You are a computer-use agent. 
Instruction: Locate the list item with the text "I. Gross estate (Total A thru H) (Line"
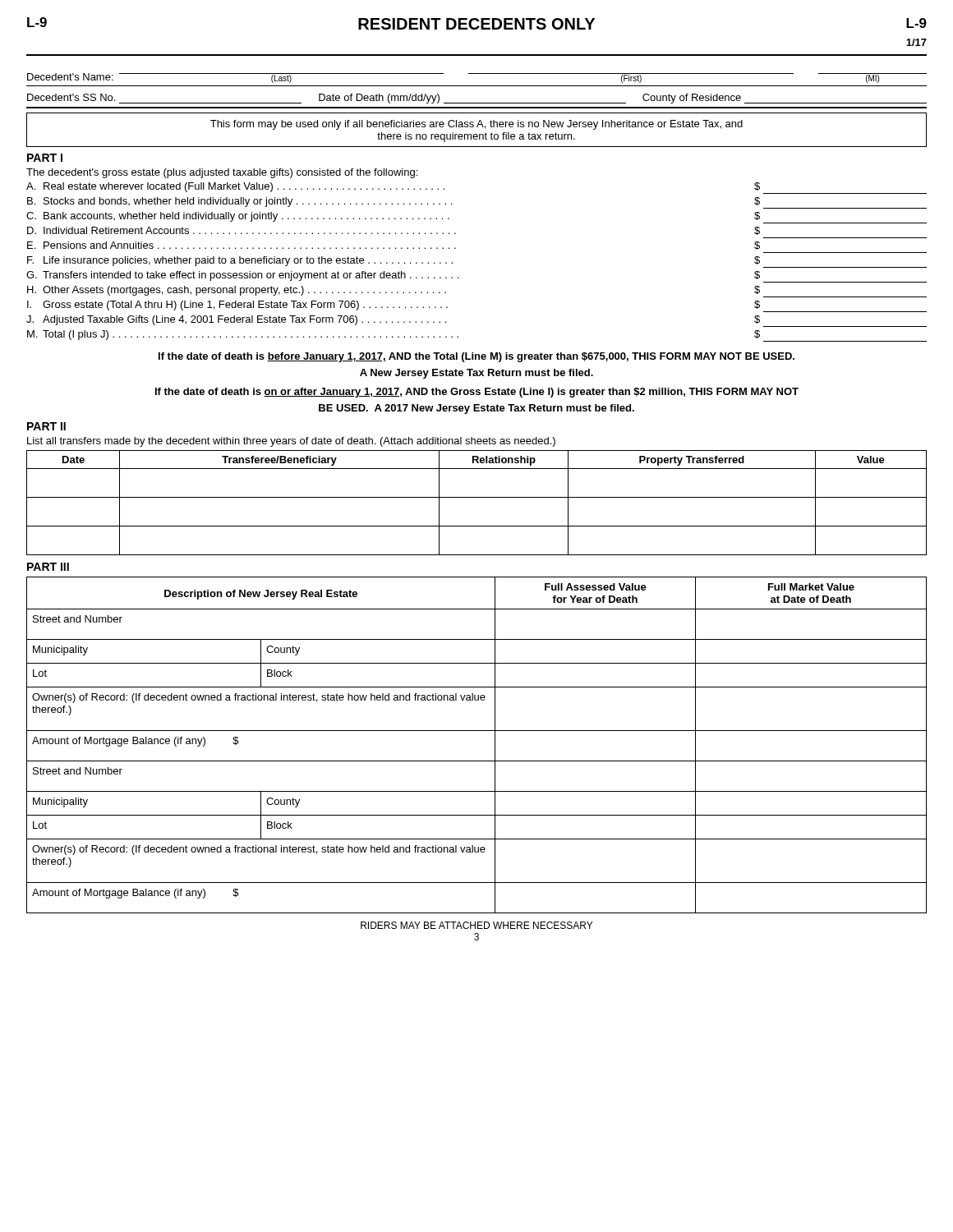[193, 306]
